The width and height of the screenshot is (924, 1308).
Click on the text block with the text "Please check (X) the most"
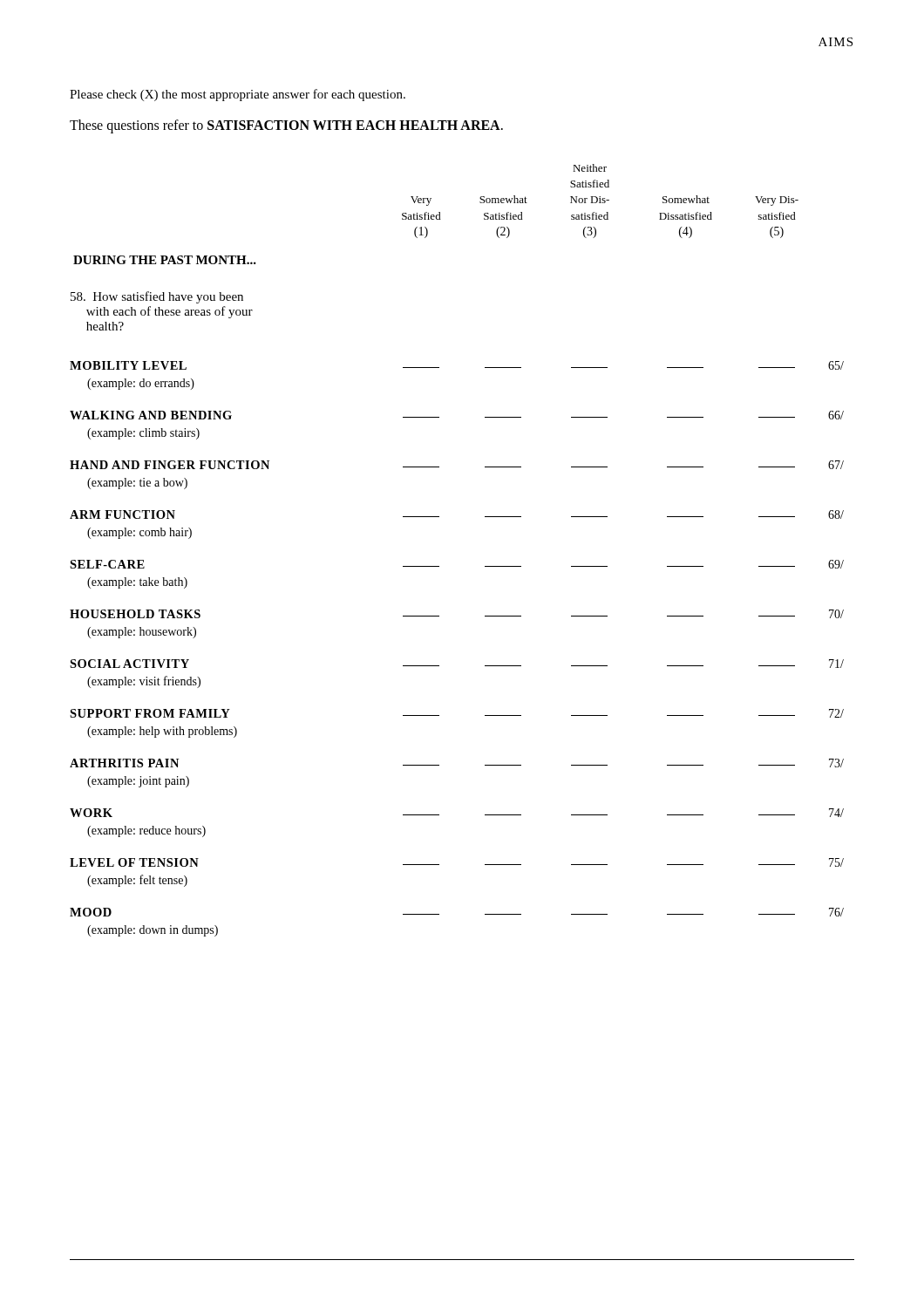(238, 94)
